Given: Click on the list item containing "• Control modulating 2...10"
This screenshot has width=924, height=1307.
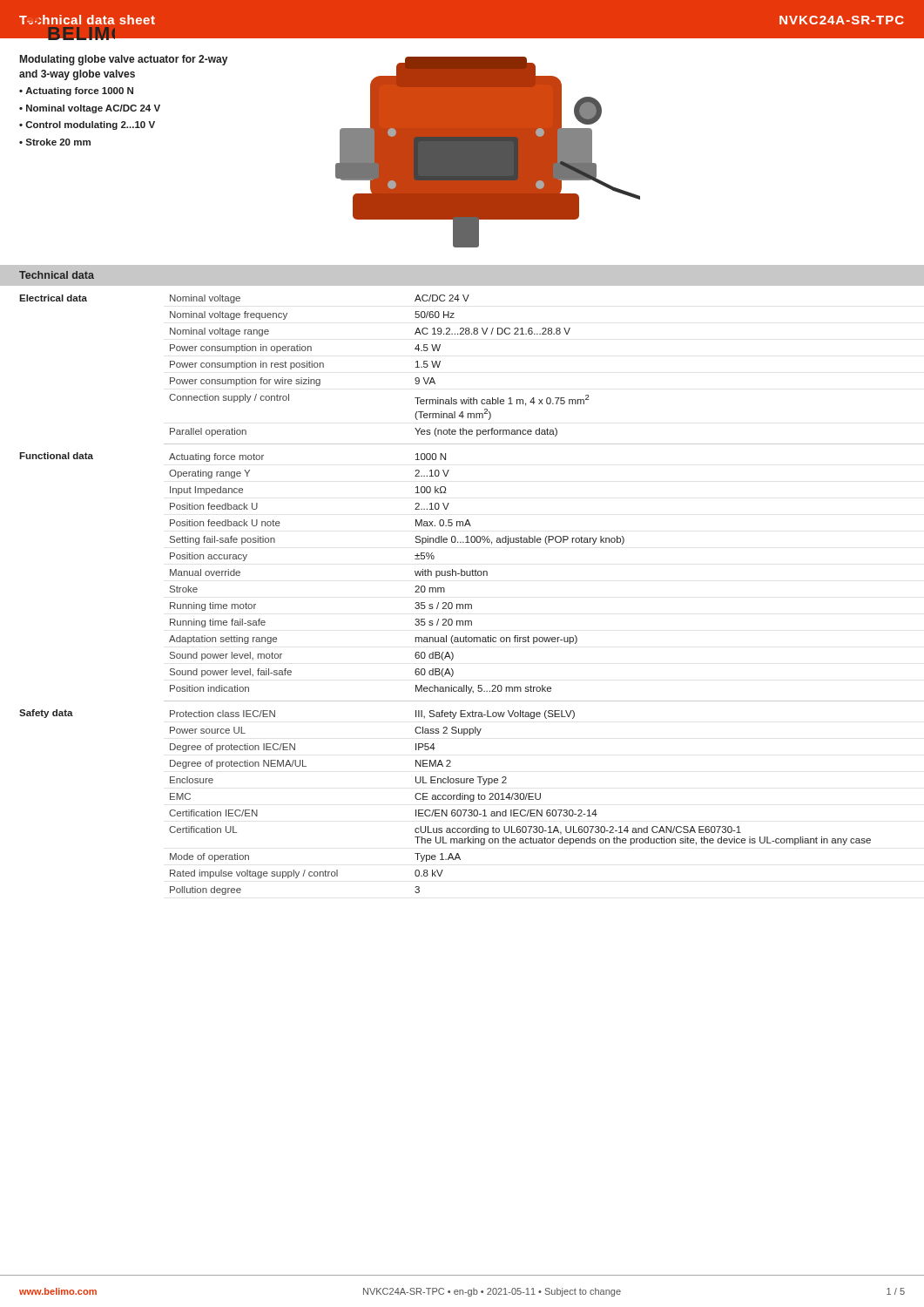Looking at the screenshot, I should [87, 125].
